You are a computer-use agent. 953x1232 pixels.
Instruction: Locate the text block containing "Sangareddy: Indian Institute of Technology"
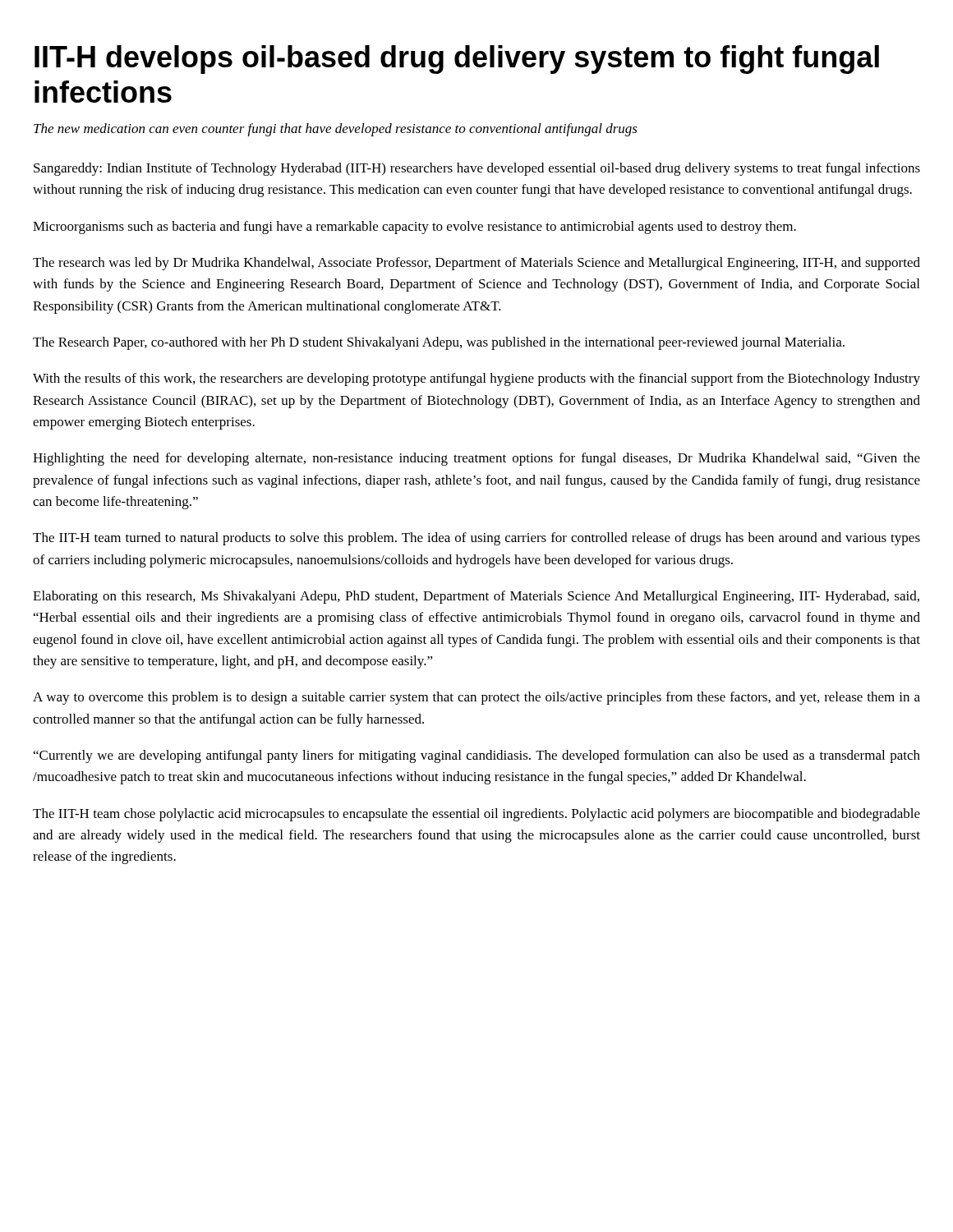pos(476,179)
